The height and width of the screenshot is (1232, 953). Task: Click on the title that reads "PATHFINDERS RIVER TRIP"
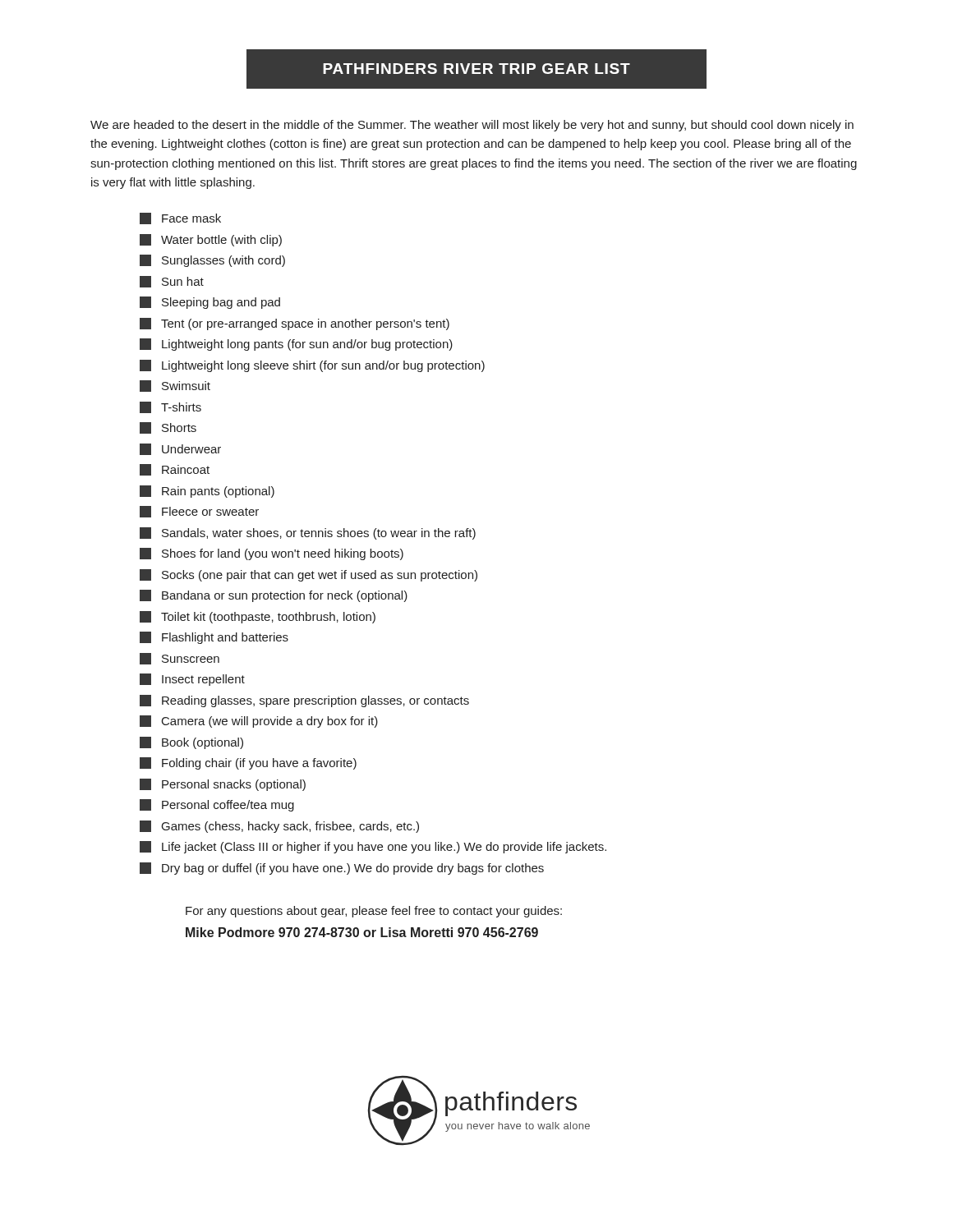(476, 69)
